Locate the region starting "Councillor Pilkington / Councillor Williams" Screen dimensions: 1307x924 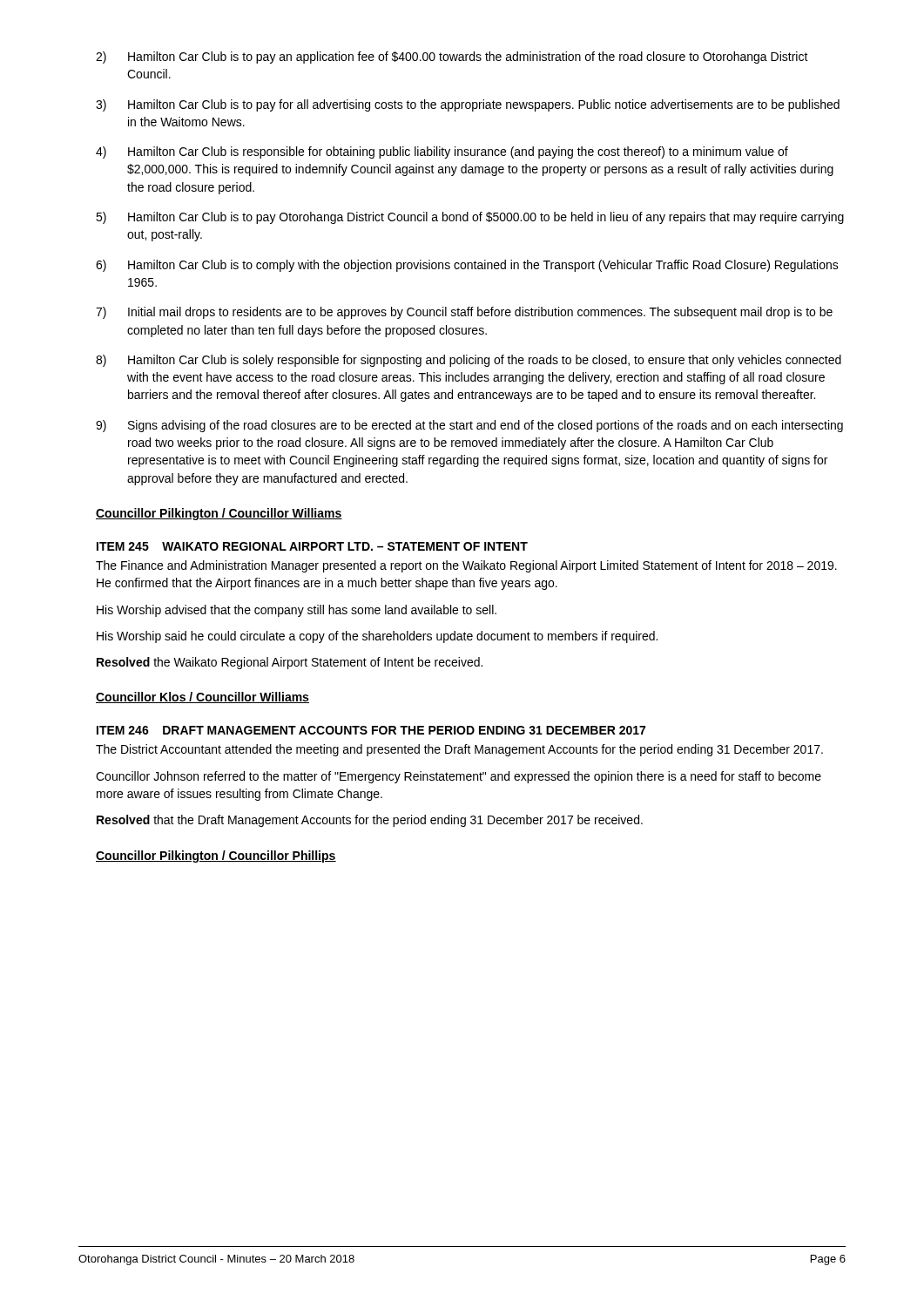coord(219,513)
